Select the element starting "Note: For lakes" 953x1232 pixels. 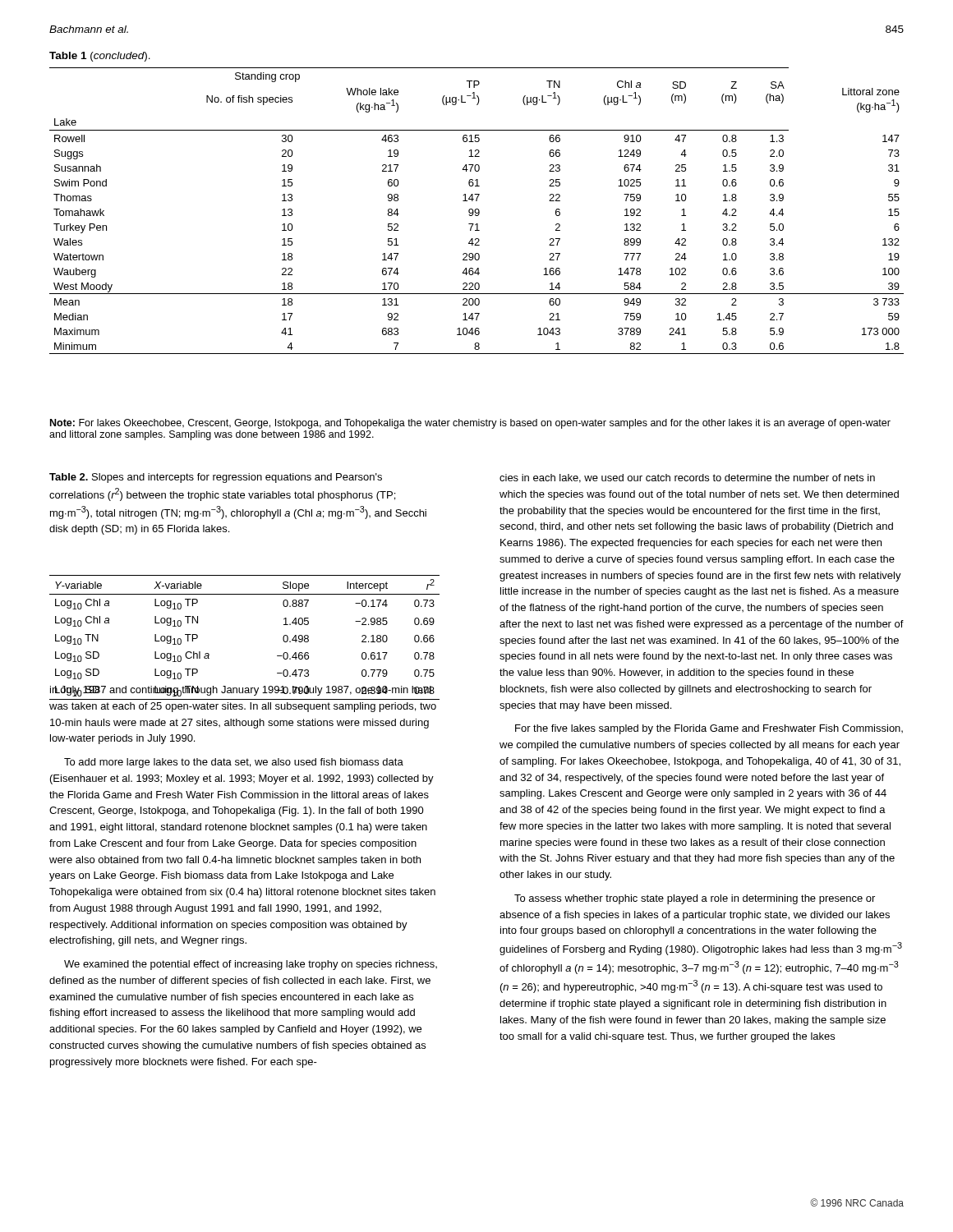pos(476,429)
